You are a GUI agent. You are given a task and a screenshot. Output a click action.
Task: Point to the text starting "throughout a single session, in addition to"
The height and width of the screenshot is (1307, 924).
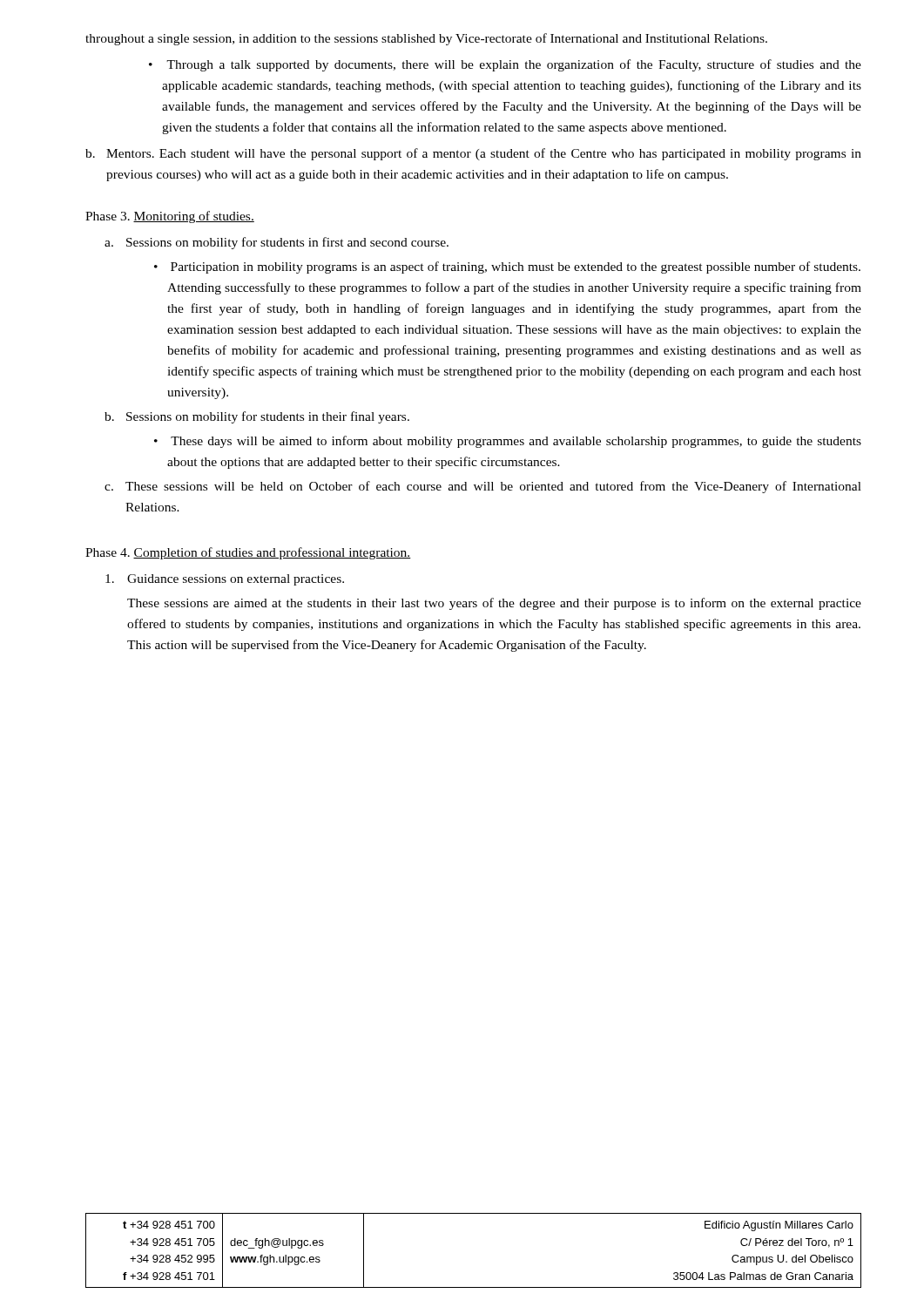[427, 38]
